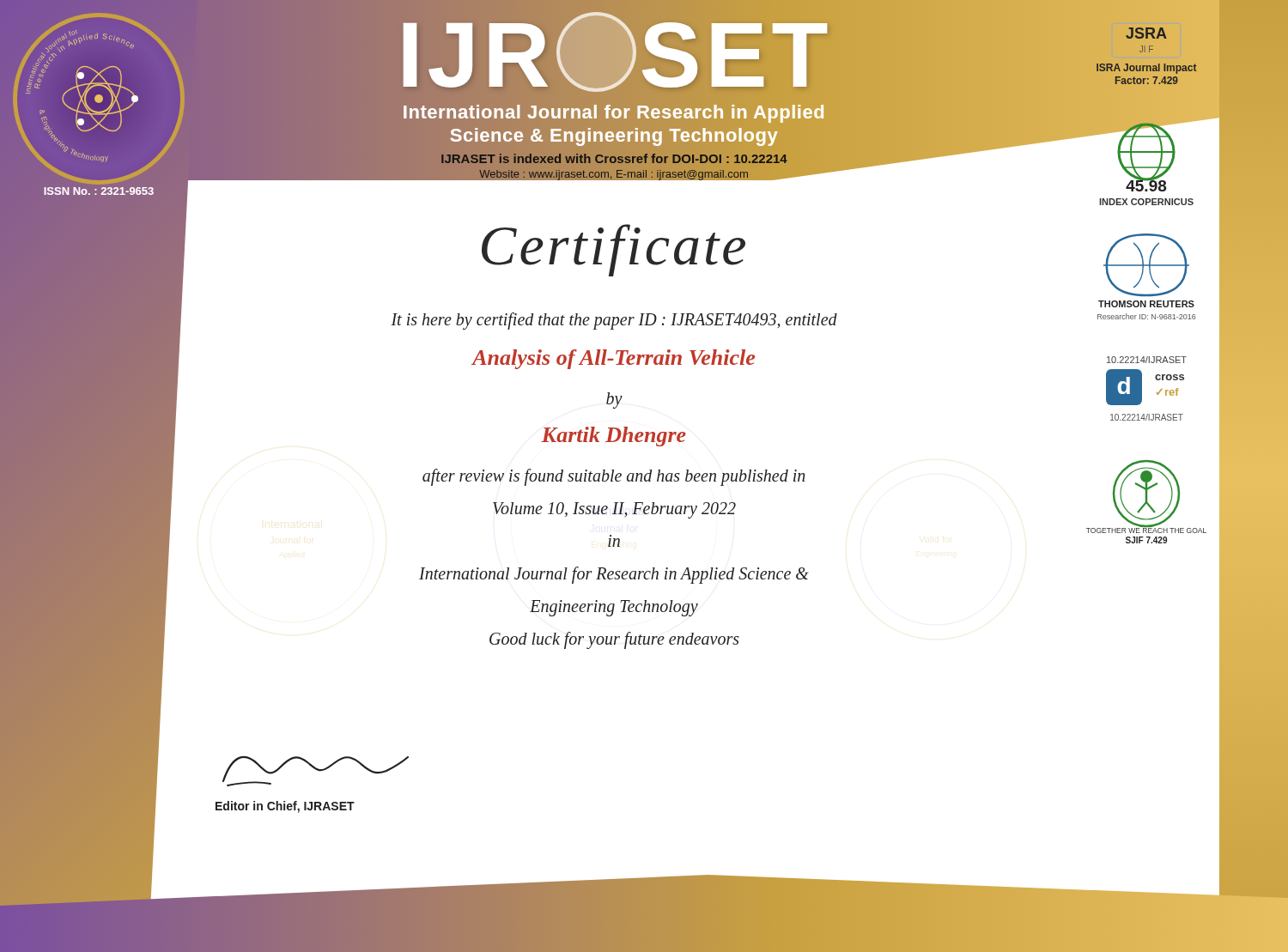Screen dimensions: 952x1288
Task: Where does it say "ISSN No. : 2321-9653"?
Action: (99, 191)
